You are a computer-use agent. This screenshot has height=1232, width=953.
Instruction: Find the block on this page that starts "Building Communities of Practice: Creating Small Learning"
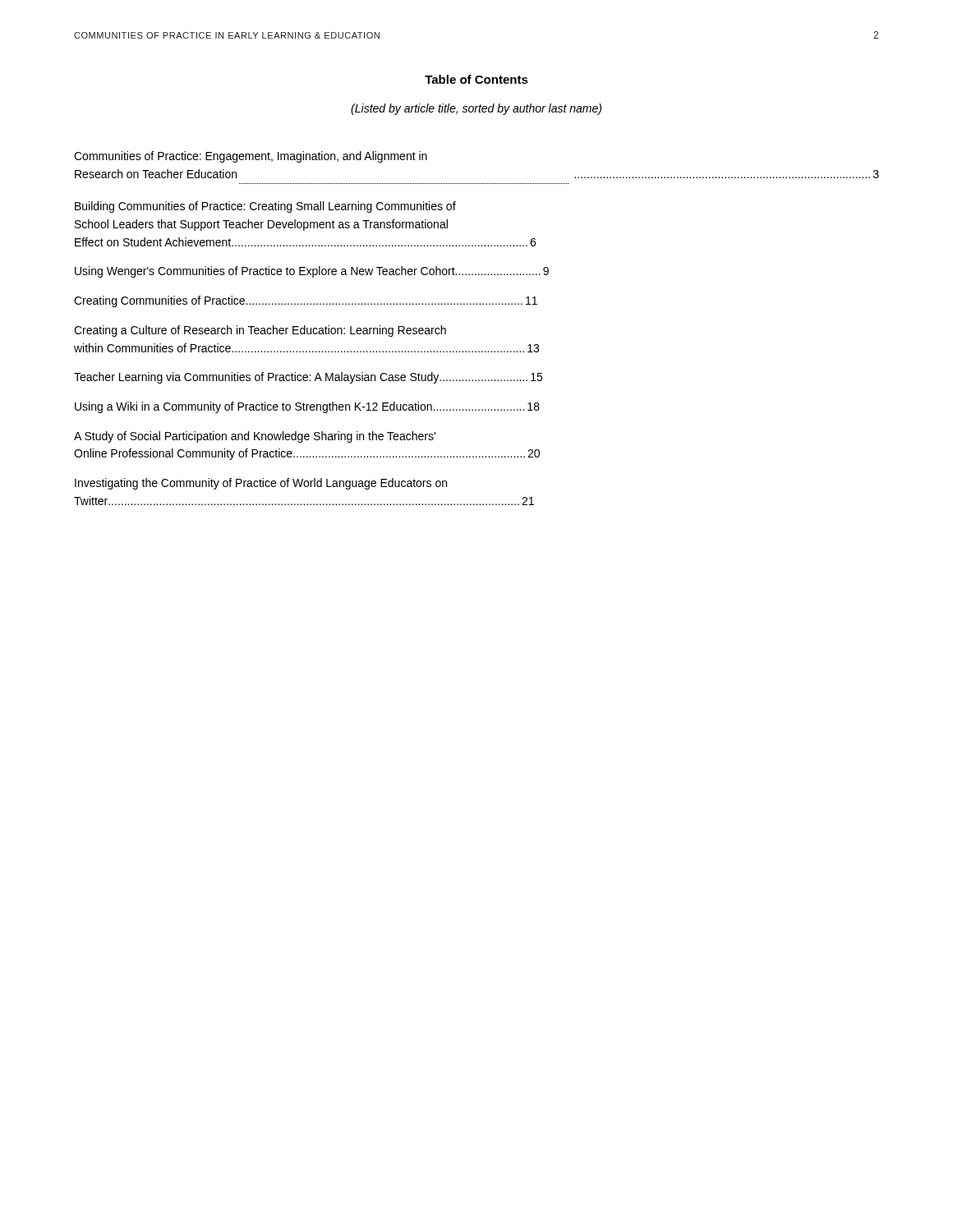coord(265,207)
